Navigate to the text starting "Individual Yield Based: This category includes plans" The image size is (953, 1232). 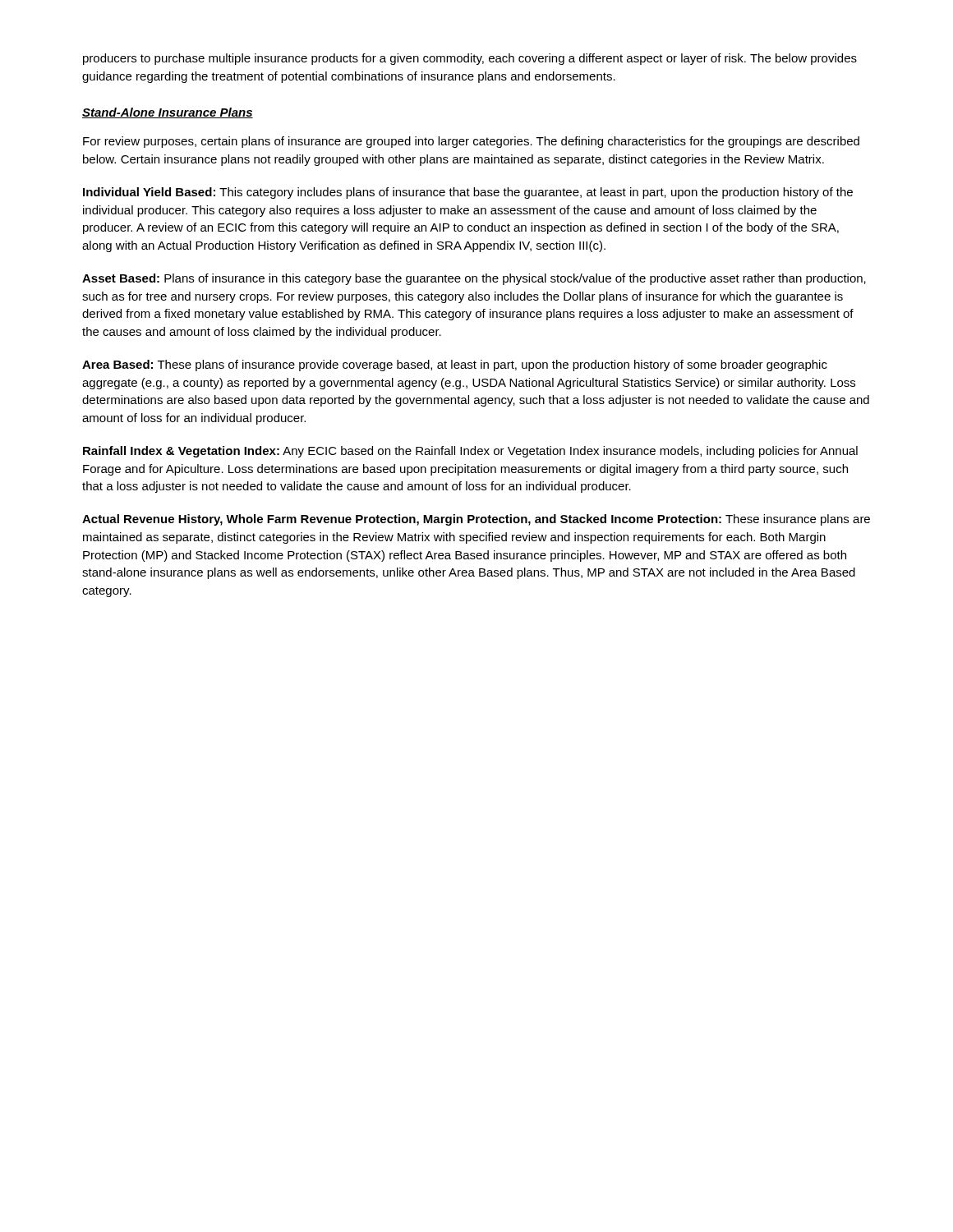pyautogui.click(x=468, y=218)
